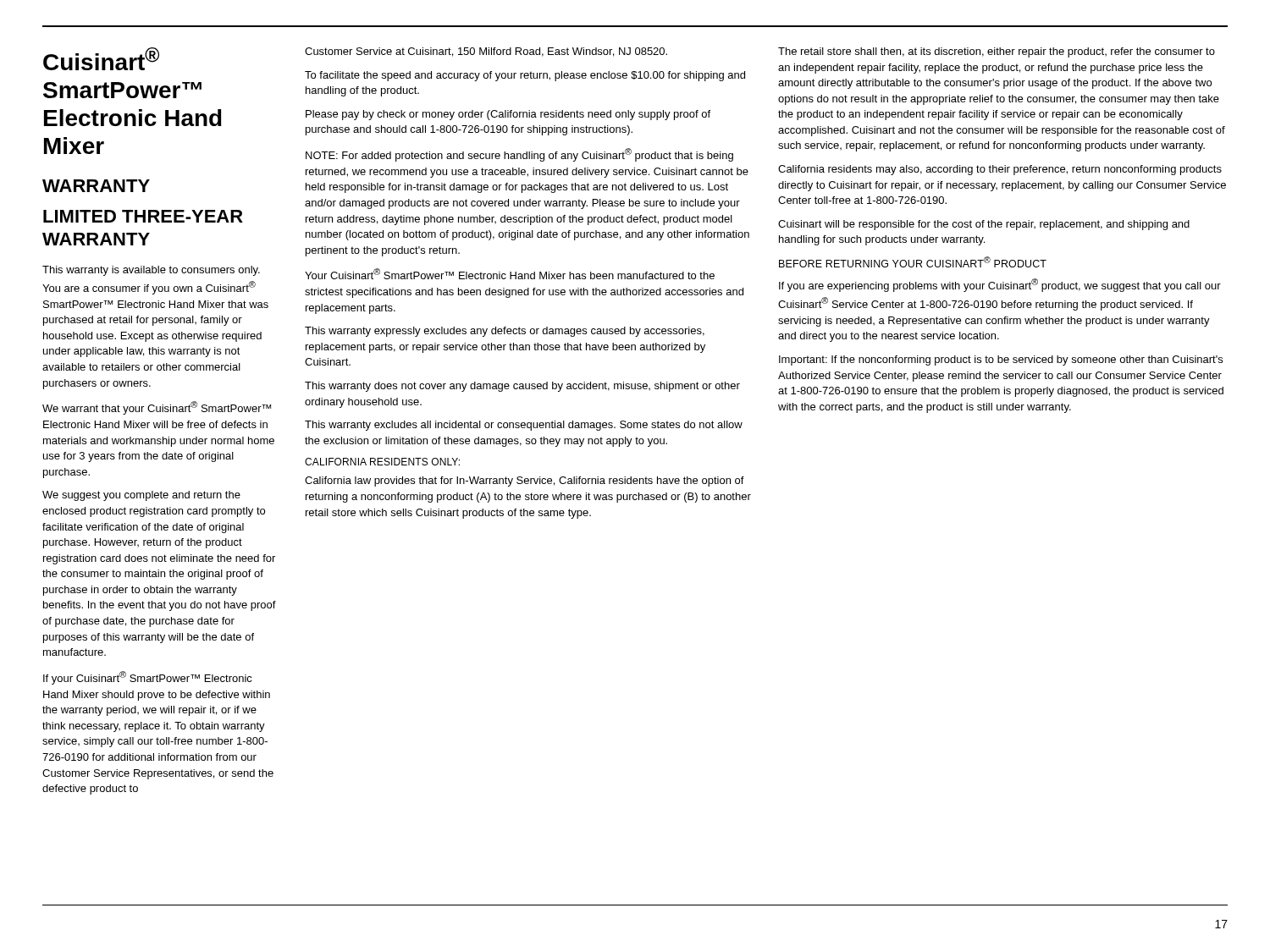Select the text block that says "This warranty is available"
The width and height of the screenshot is (1270, 952).
(162, 327)
